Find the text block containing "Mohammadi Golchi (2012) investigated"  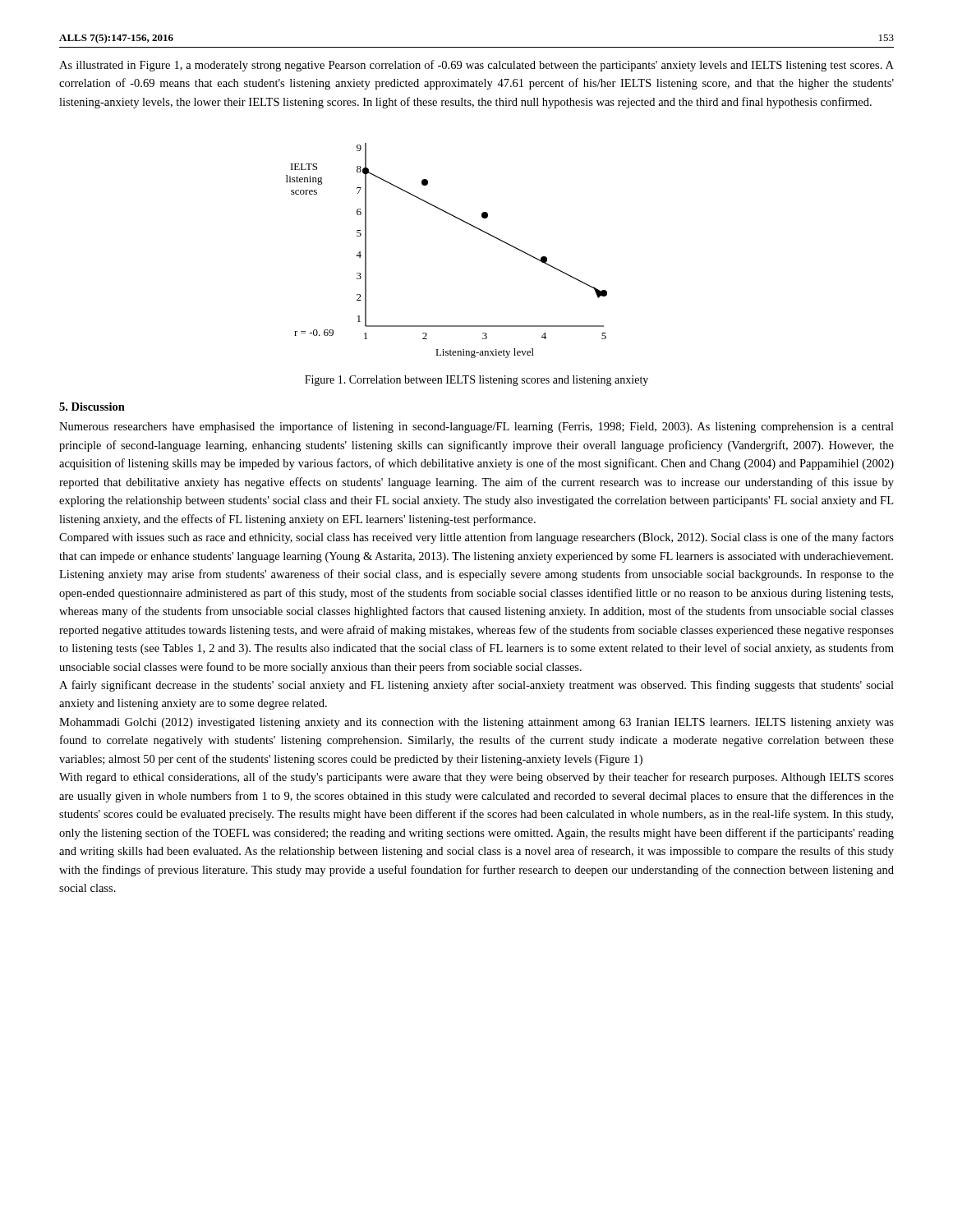tap(476, 740)
